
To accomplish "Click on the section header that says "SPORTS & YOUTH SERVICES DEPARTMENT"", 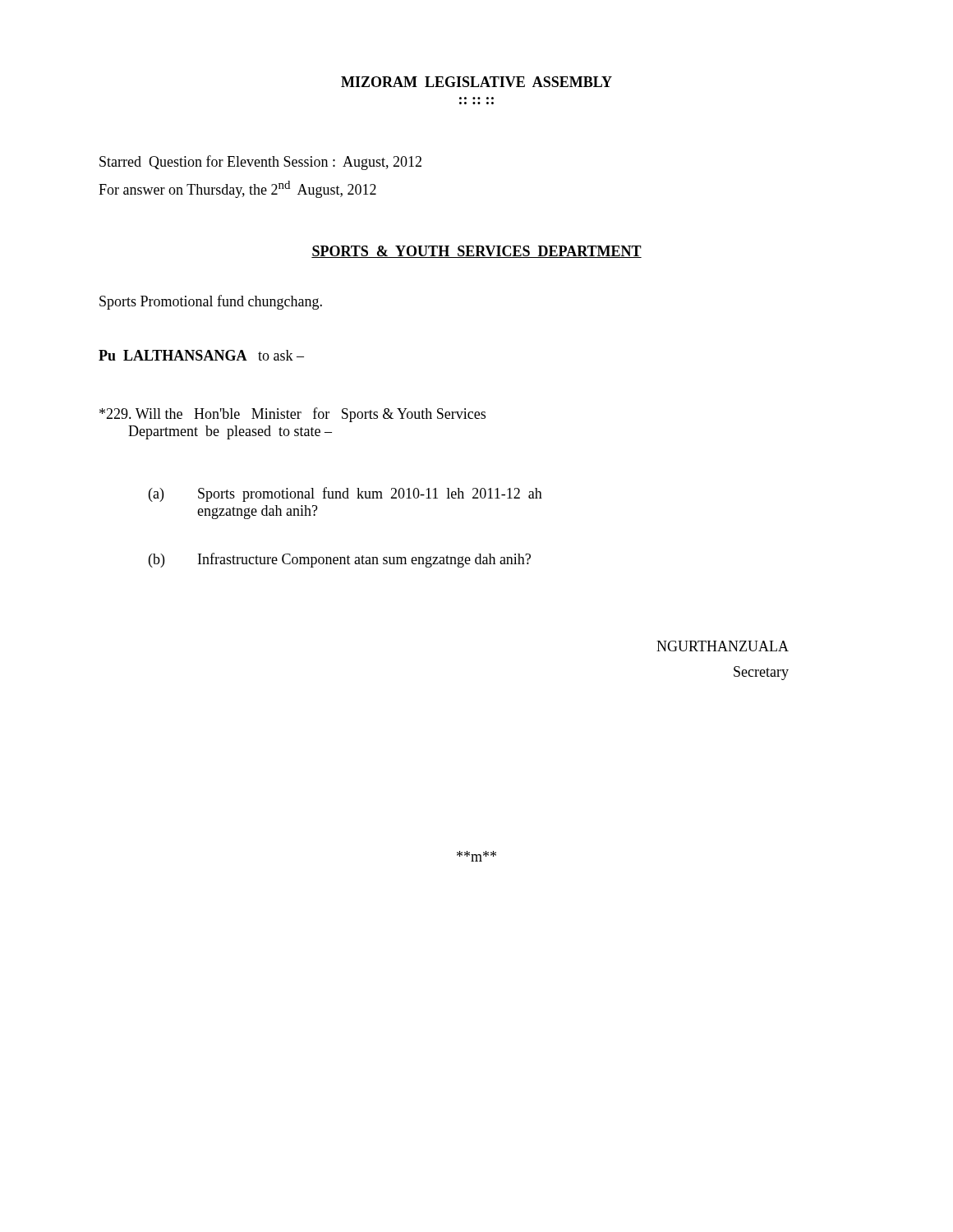I will tap(476, 252).
